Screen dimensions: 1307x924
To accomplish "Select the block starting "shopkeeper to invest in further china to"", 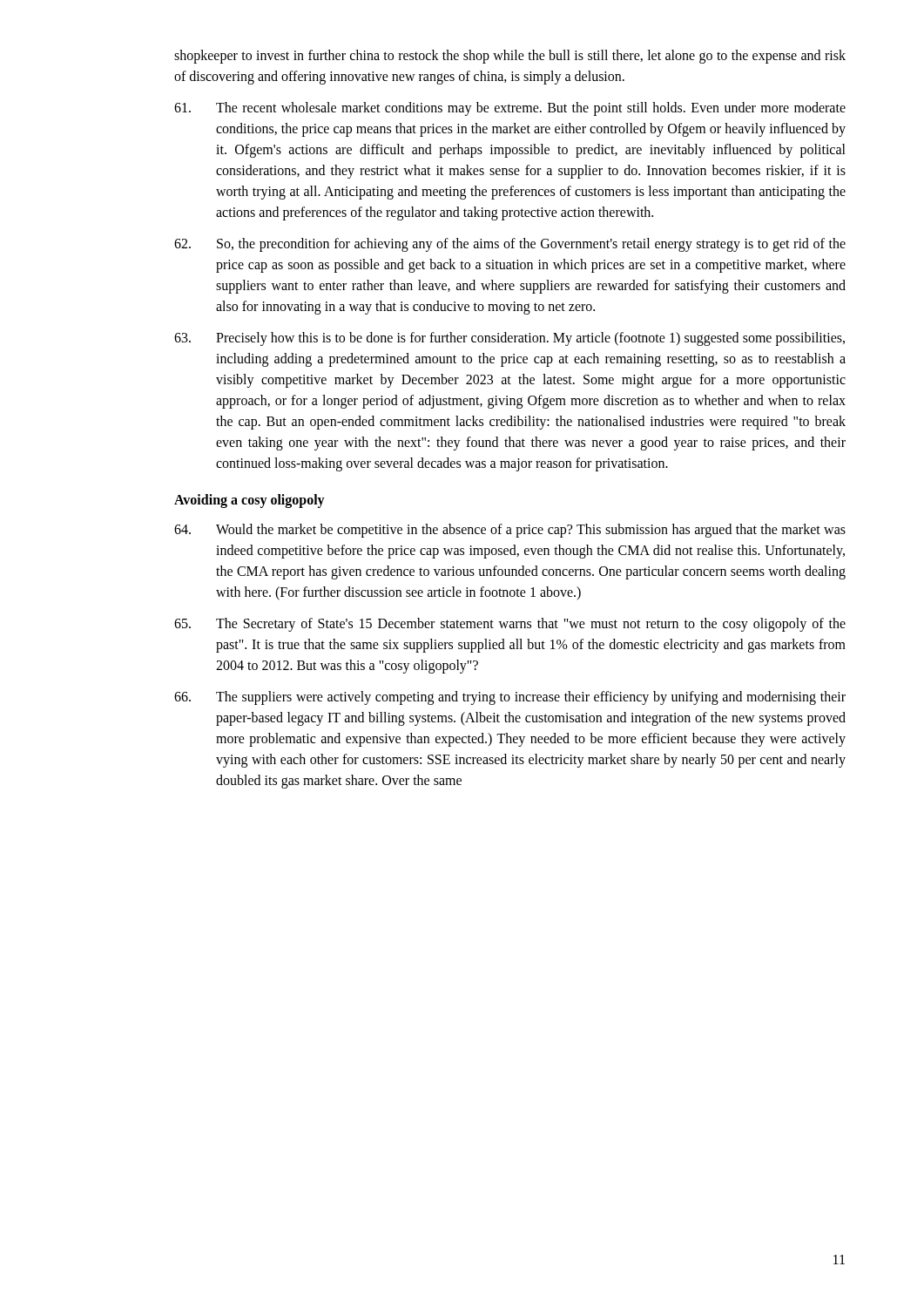I will point(510,66).
